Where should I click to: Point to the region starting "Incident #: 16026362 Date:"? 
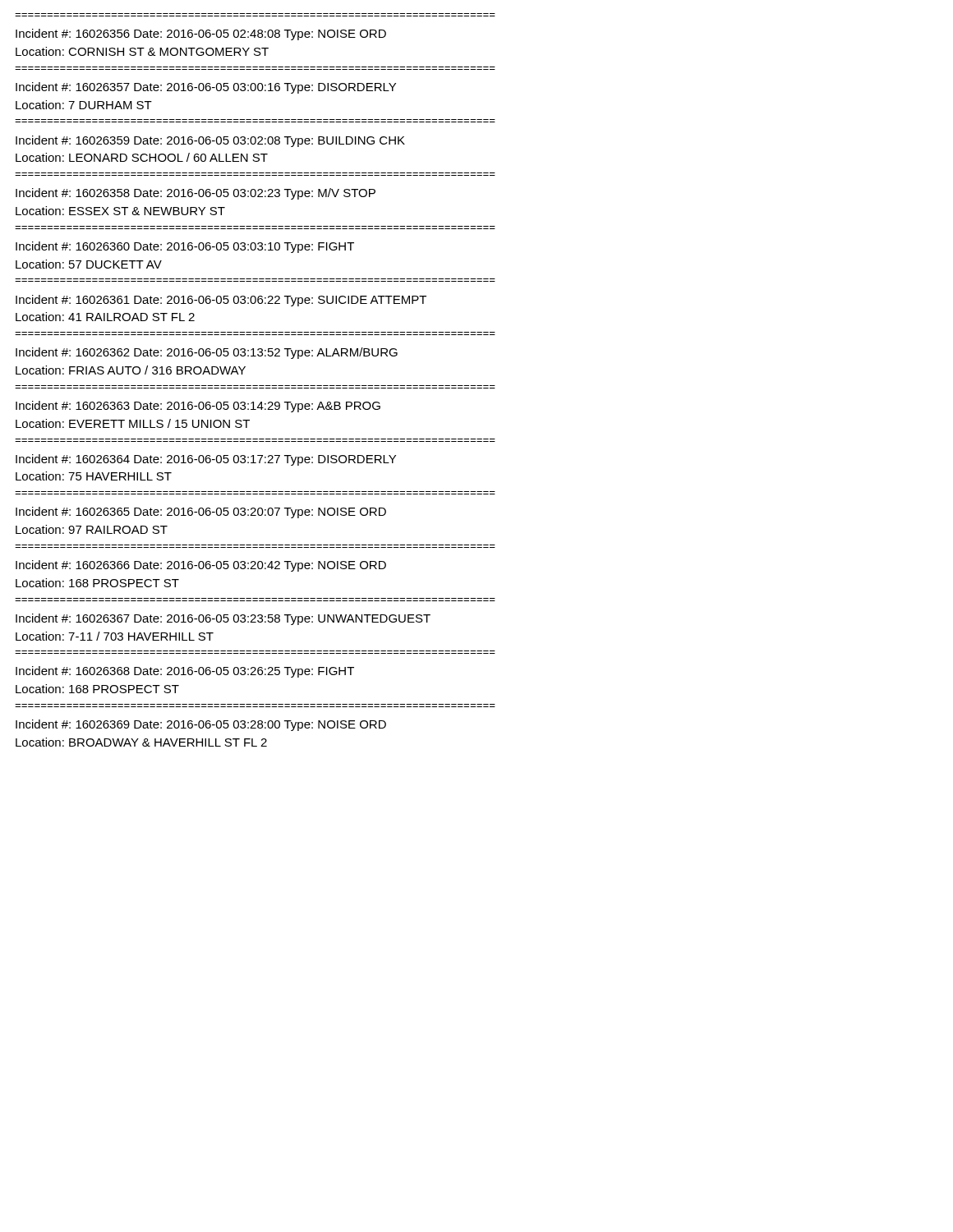206,361
